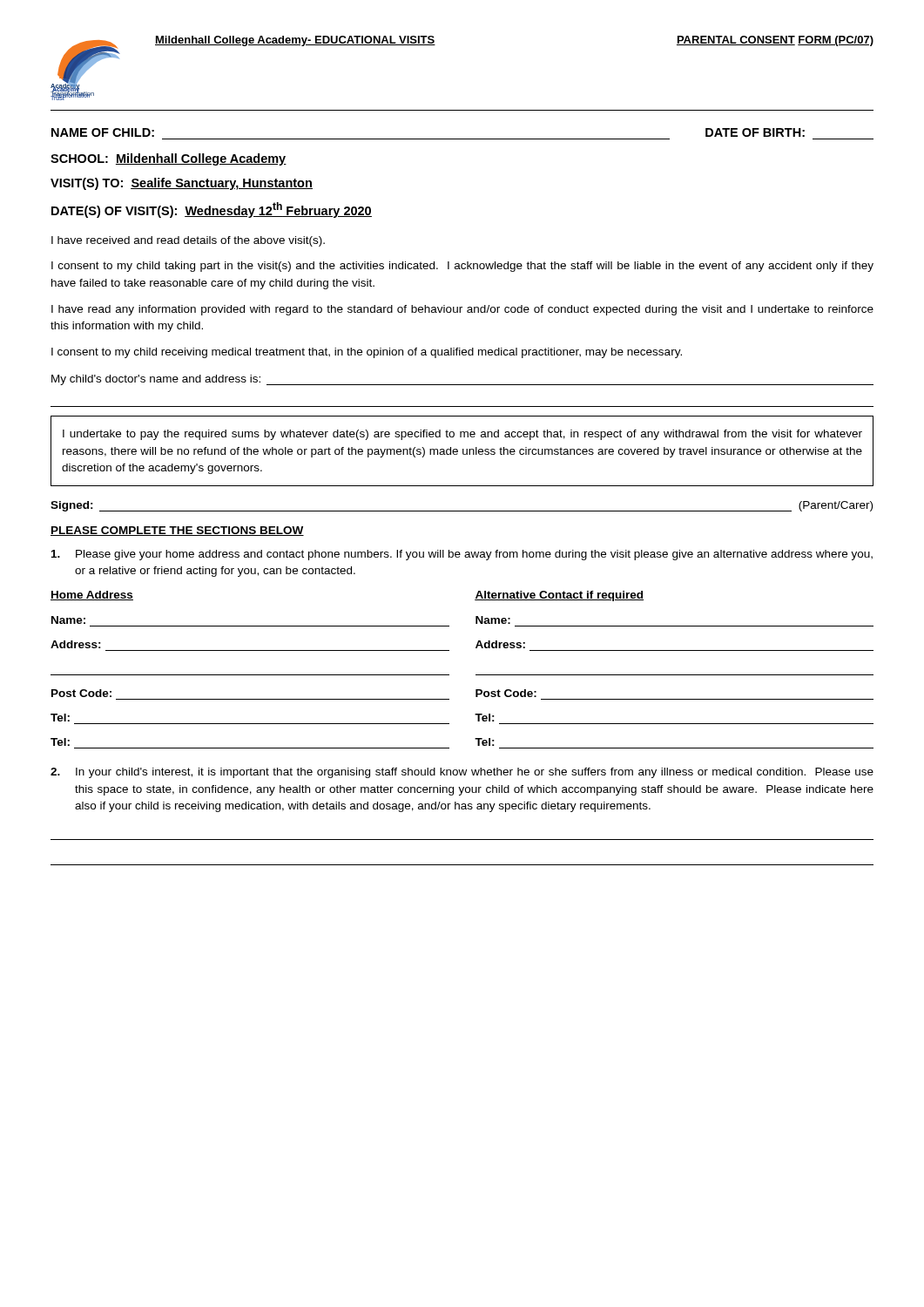Click on the text starting "SCHOOL: Mildenhall College Academy"
Image resolution: width=924 pixels, height=1307 pixels.
click(168, 159)
